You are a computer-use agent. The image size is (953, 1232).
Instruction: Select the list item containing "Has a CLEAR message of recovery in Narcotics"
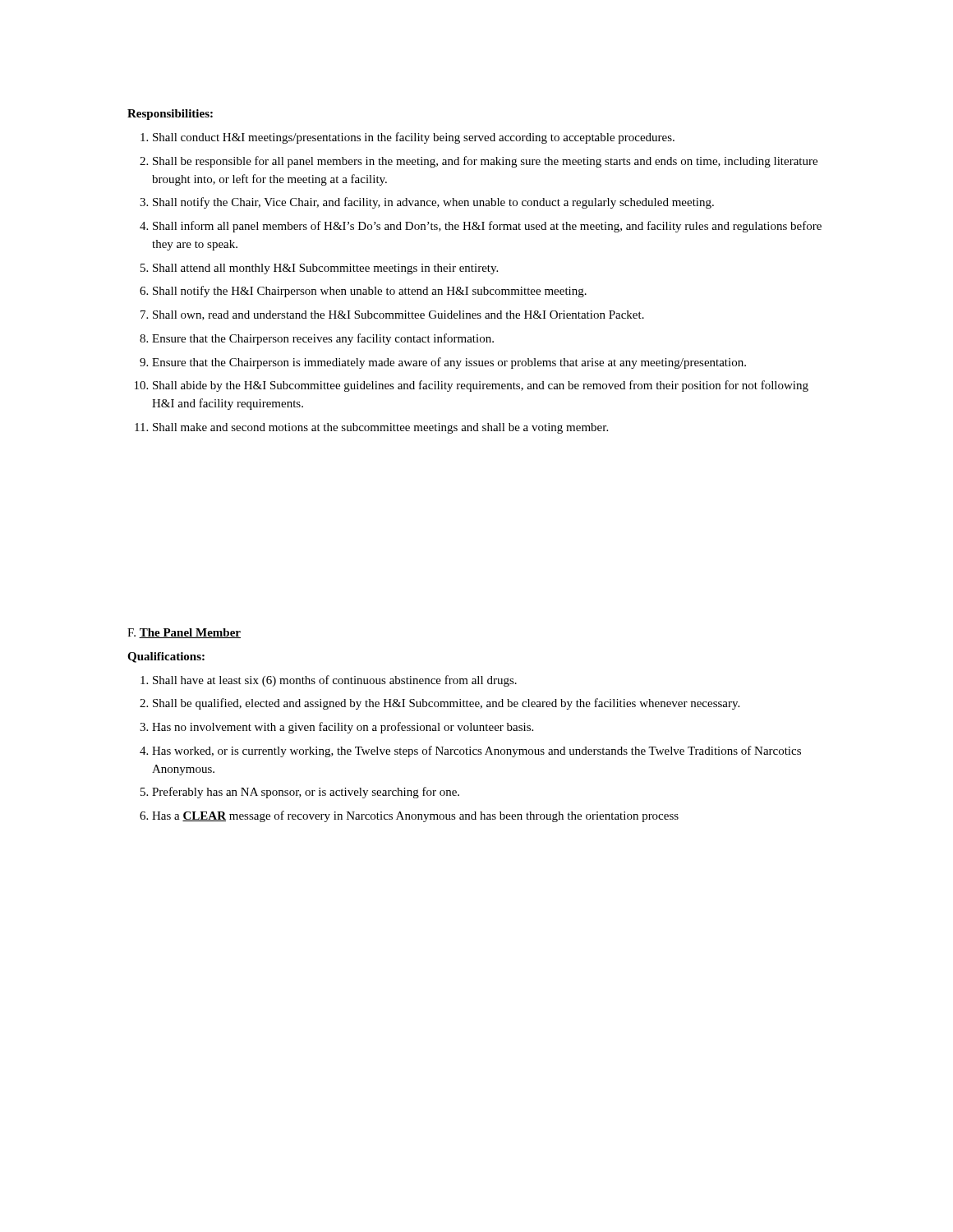click(489, 816)
